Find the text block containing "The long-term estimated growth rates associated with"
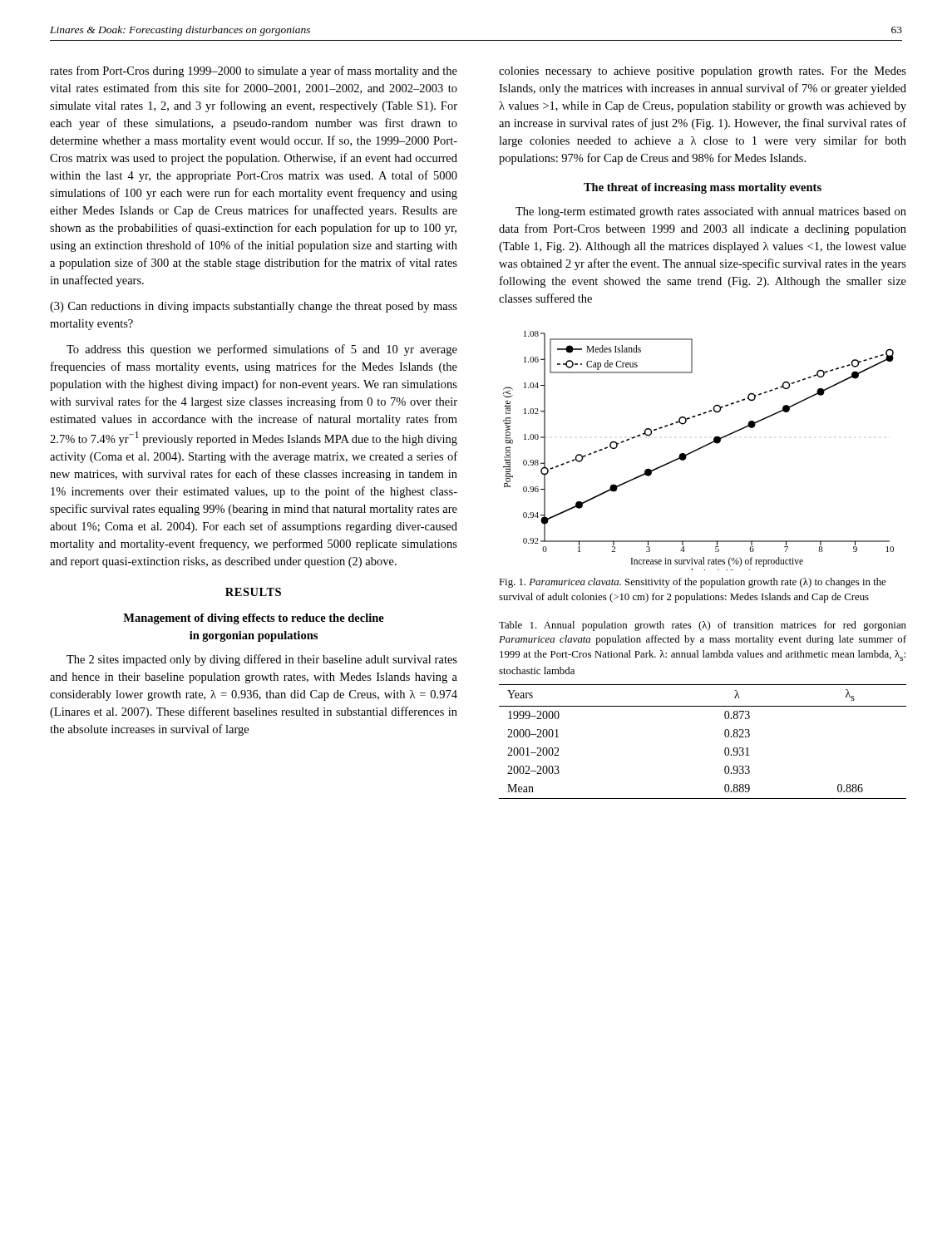 [703, 255]
